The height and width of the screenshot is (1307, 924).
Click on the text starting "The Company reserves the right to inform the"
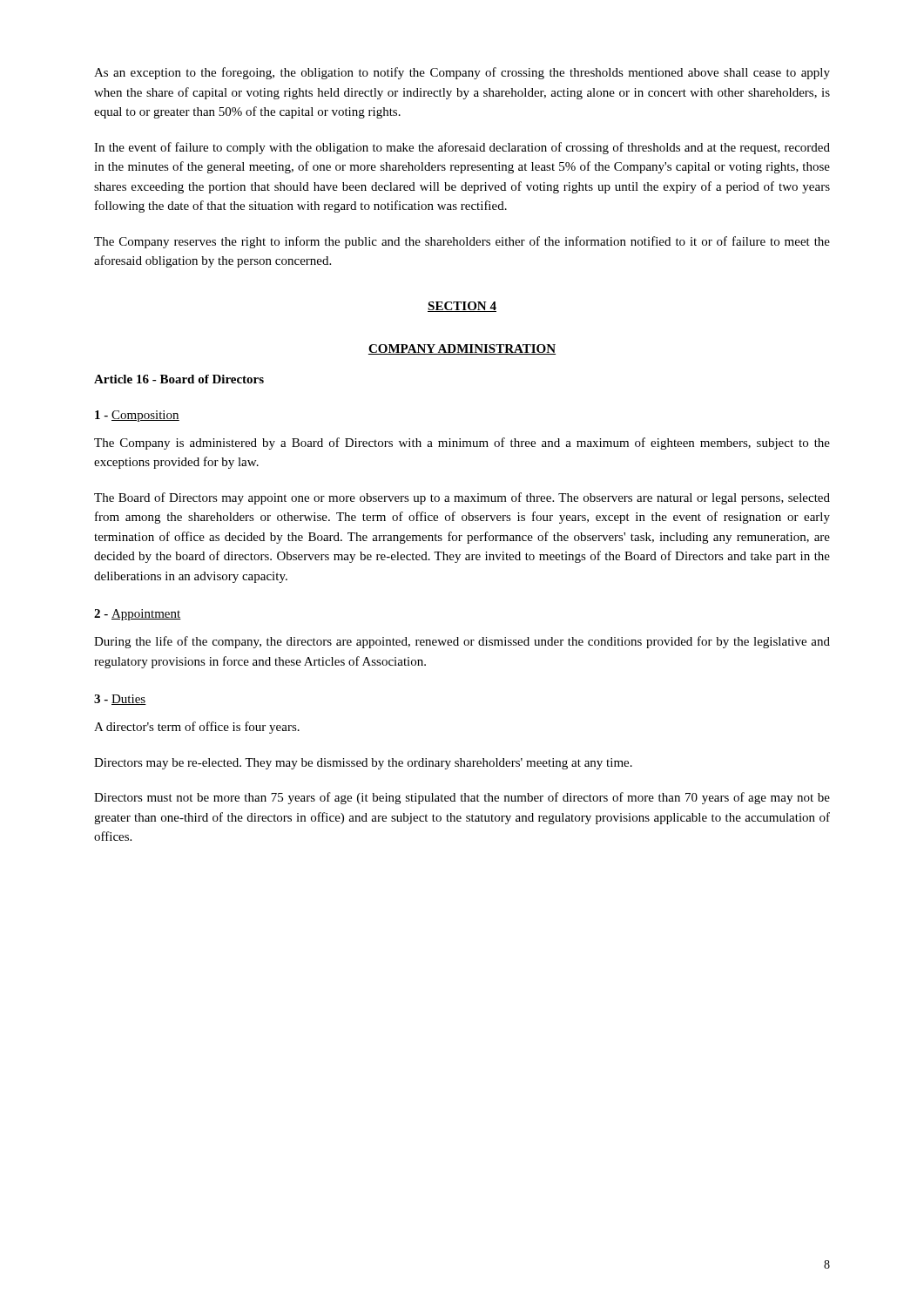point(462,251)
